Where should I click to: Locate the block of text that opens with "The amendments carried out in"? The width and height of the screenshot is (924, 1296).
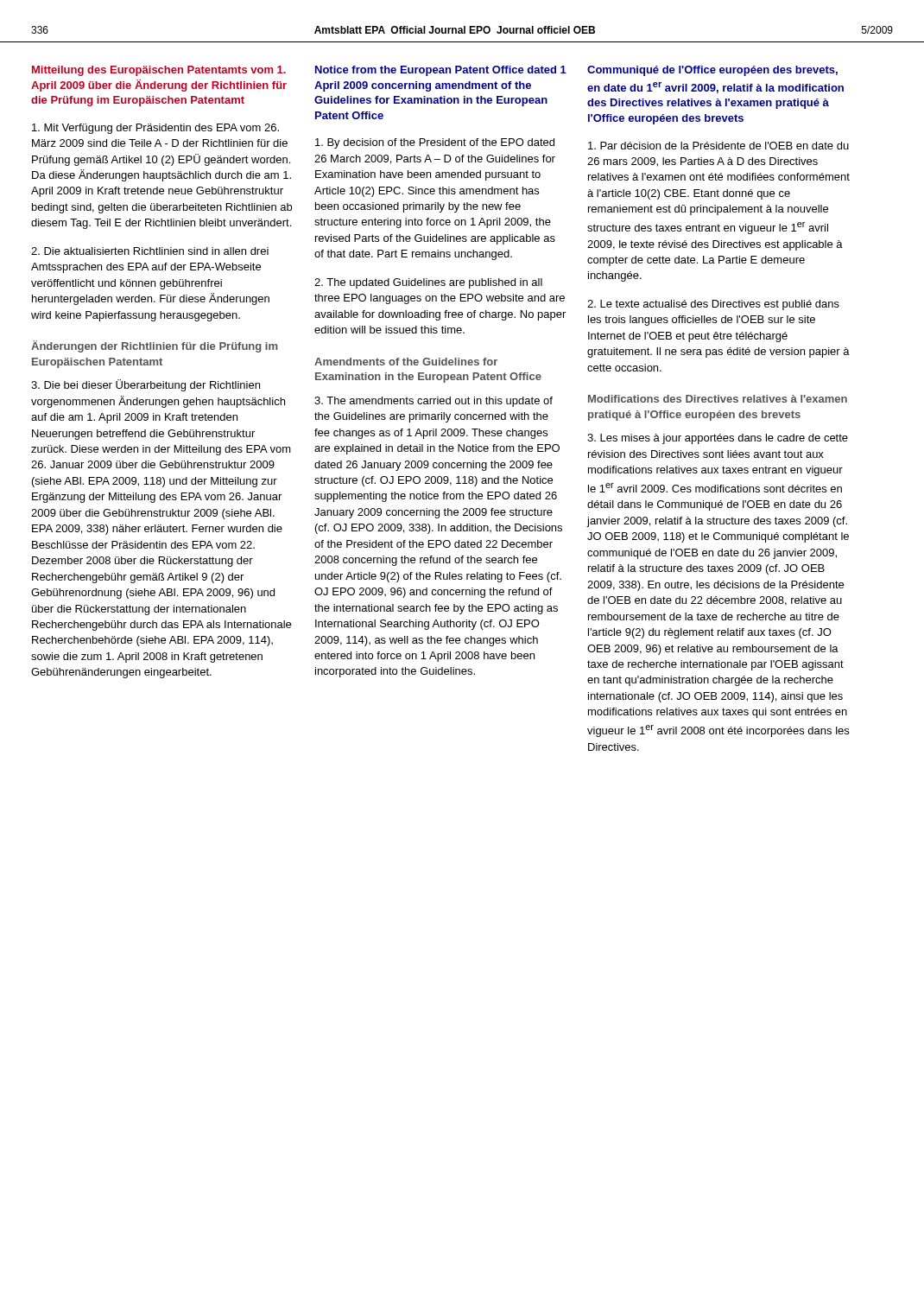pos(439,536)
